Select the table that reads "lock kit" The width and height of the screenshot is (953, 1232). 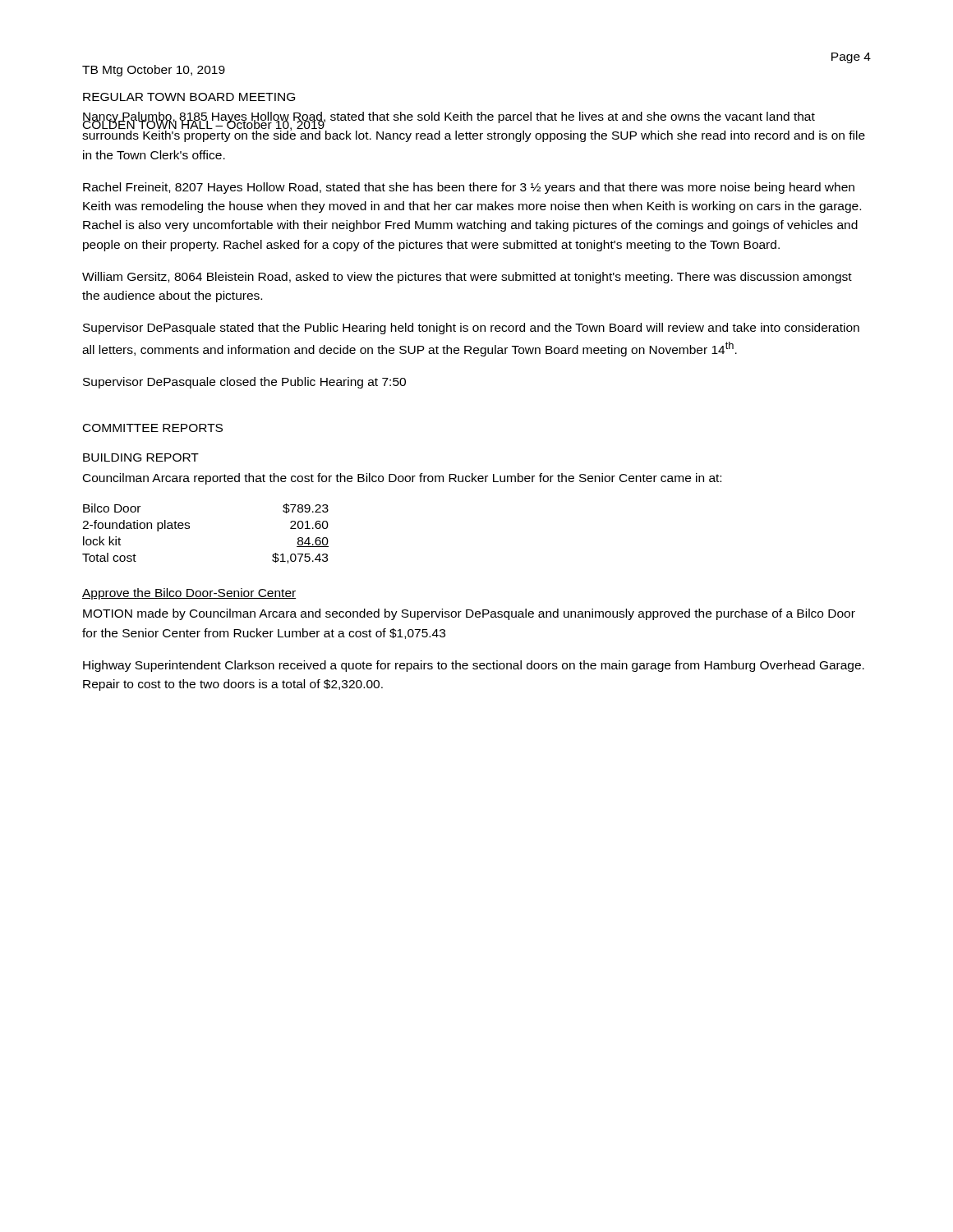tap(476, 533)
